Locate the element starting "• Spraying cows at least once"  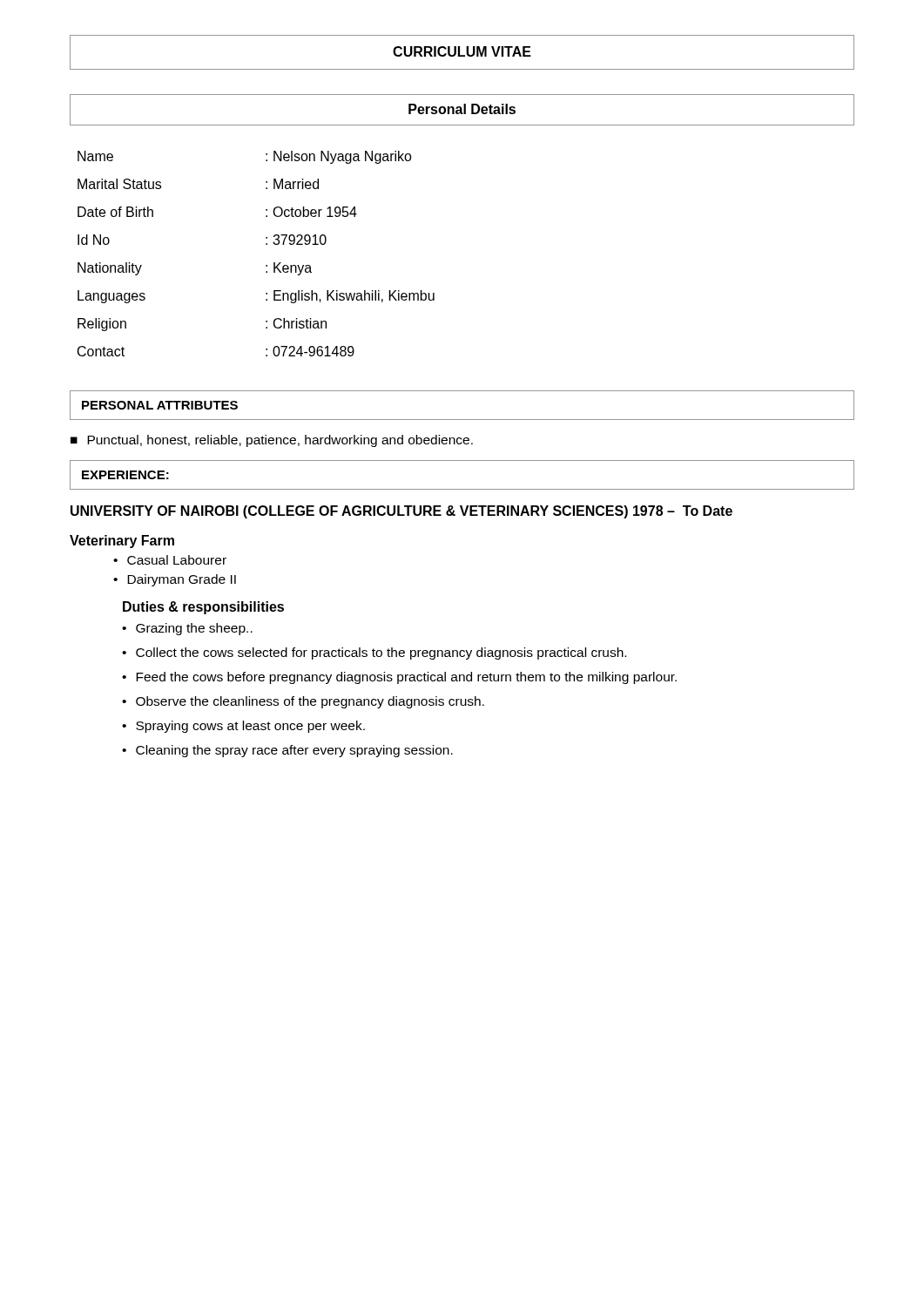tap(244, 726)
